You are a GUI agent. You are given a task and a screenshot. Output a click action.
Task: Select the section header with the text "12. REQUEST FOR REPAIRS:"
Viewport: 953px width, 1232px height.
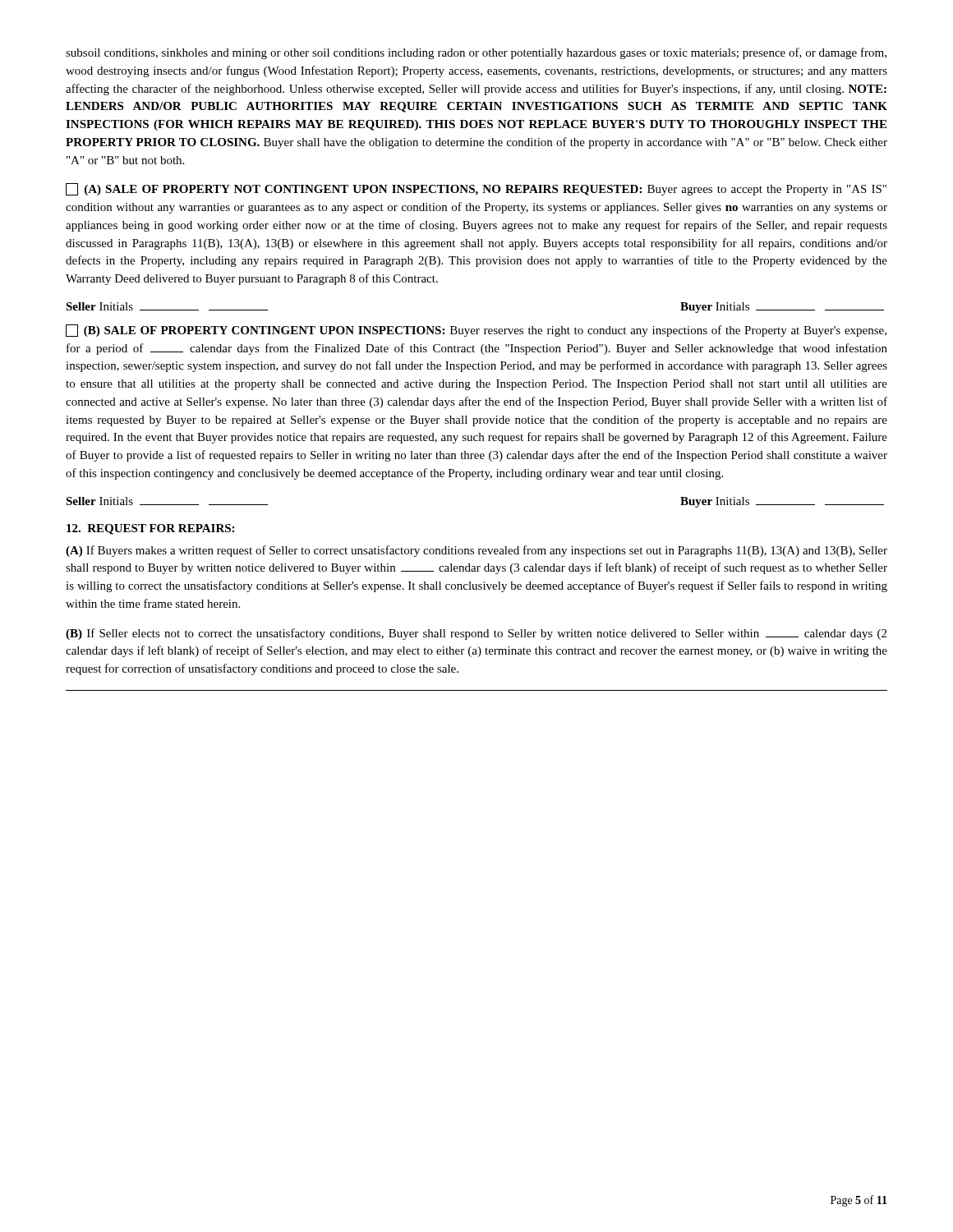tap(151, 528)
